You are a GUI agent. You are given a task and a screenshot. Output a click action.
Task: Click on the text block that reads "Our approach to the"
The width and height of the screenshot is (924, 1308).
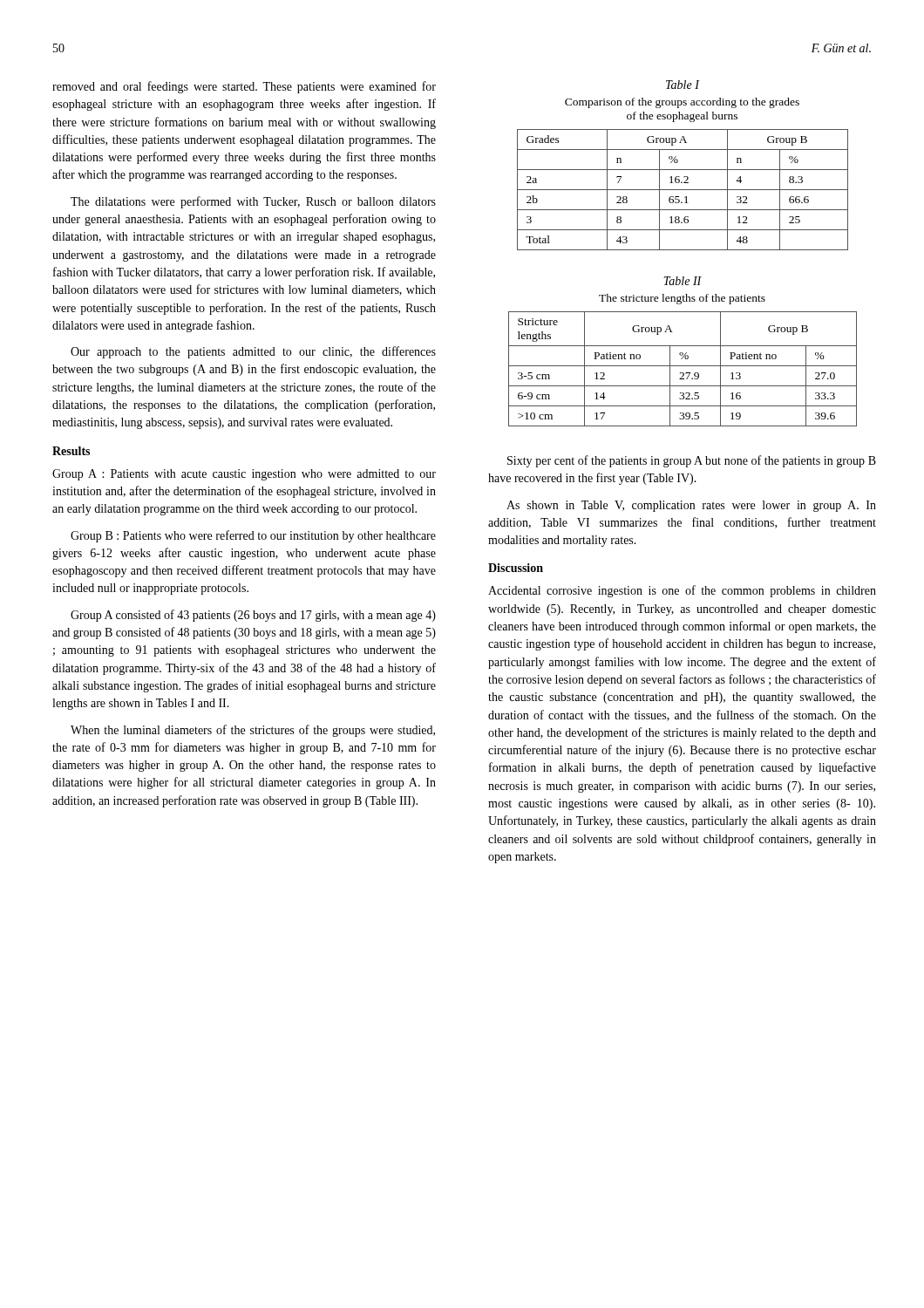[x=244, y=388]
